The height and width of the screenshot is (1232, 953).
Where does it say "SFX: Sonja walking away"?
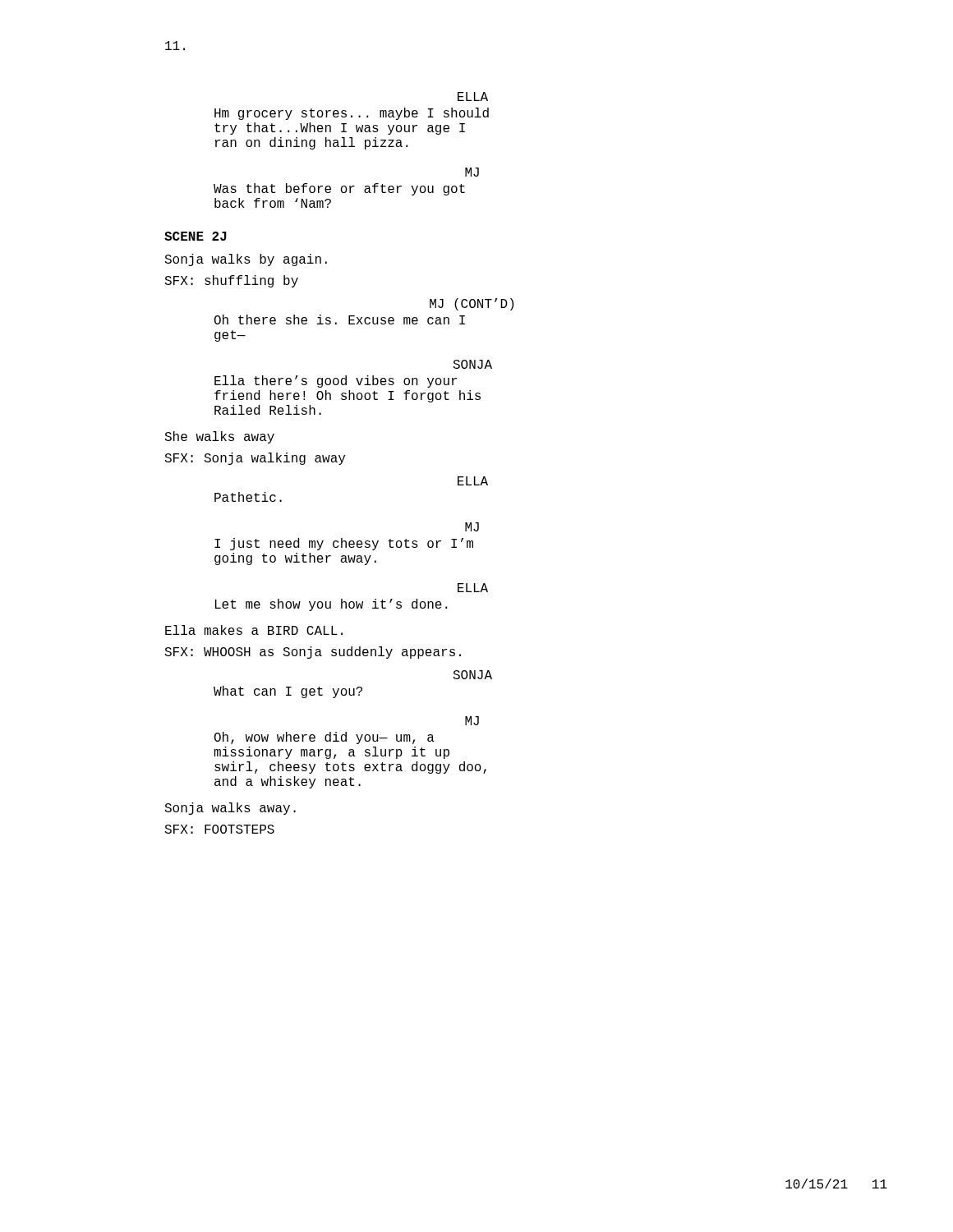[255, 459]
